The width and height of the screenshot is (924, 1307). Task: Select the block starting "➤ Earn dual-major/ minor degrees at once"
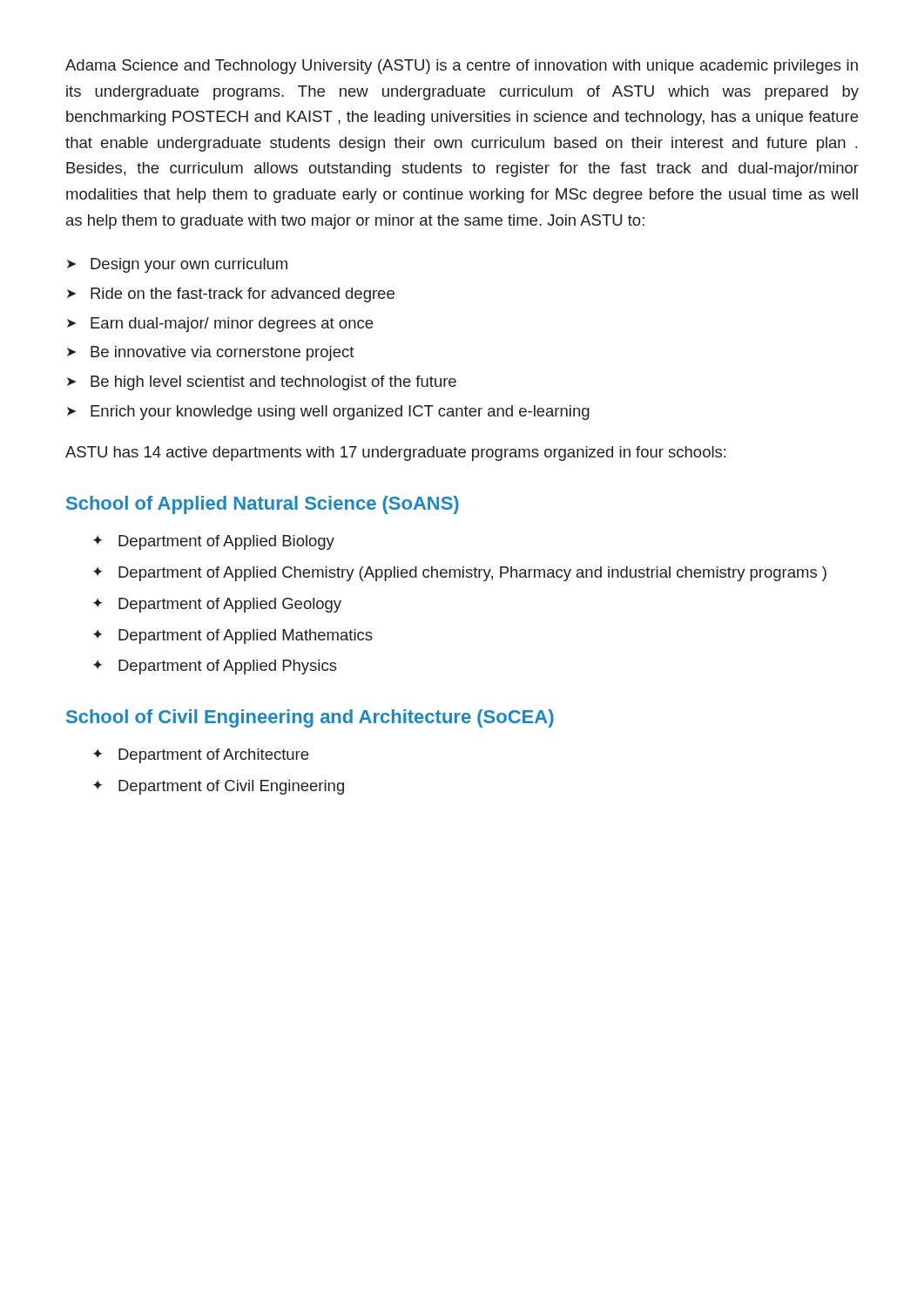click(x=220, y=325)
